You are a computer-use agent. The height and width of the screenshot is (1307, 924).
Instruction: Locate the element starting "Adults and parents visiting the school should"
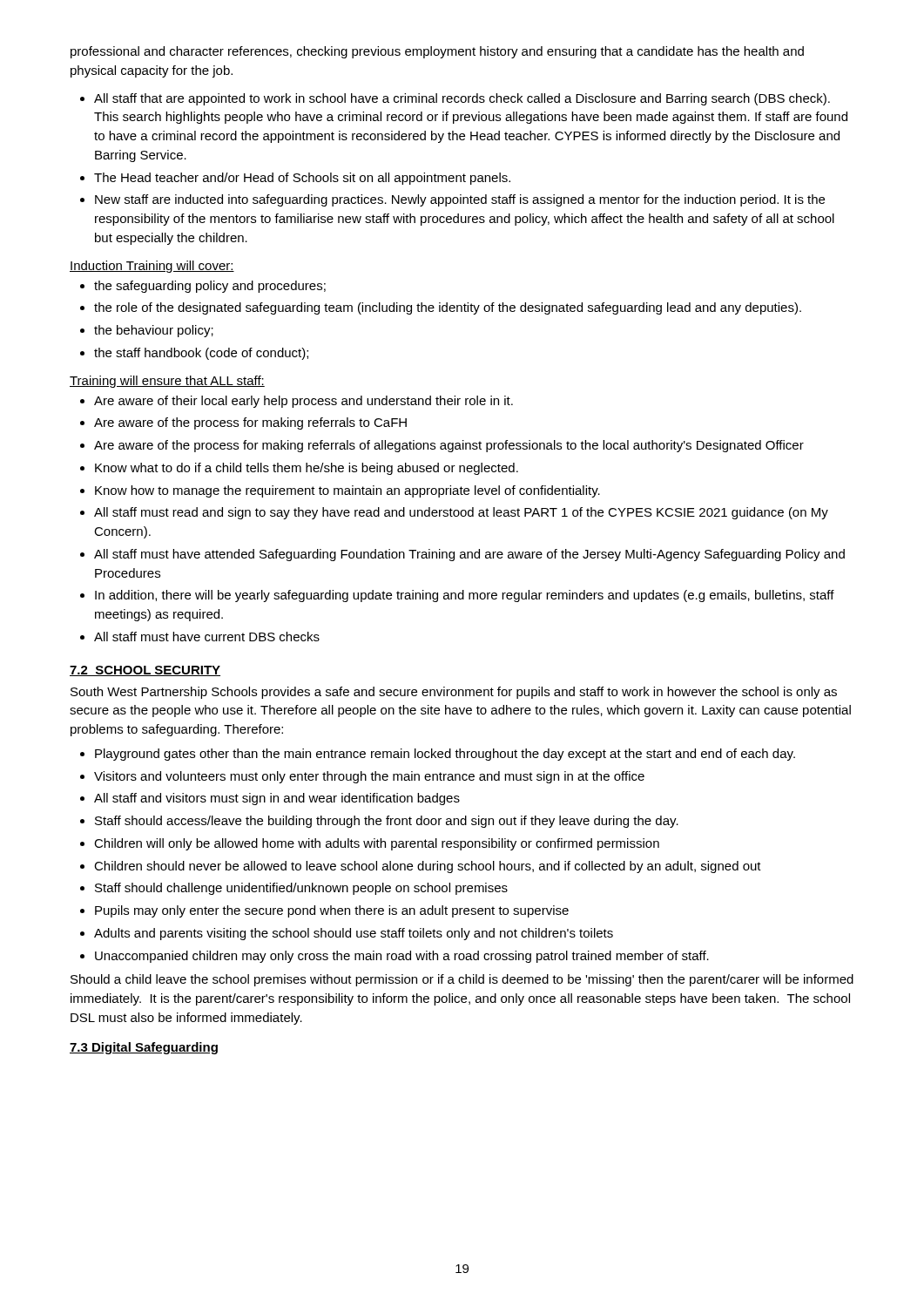[x=354, y=933]
